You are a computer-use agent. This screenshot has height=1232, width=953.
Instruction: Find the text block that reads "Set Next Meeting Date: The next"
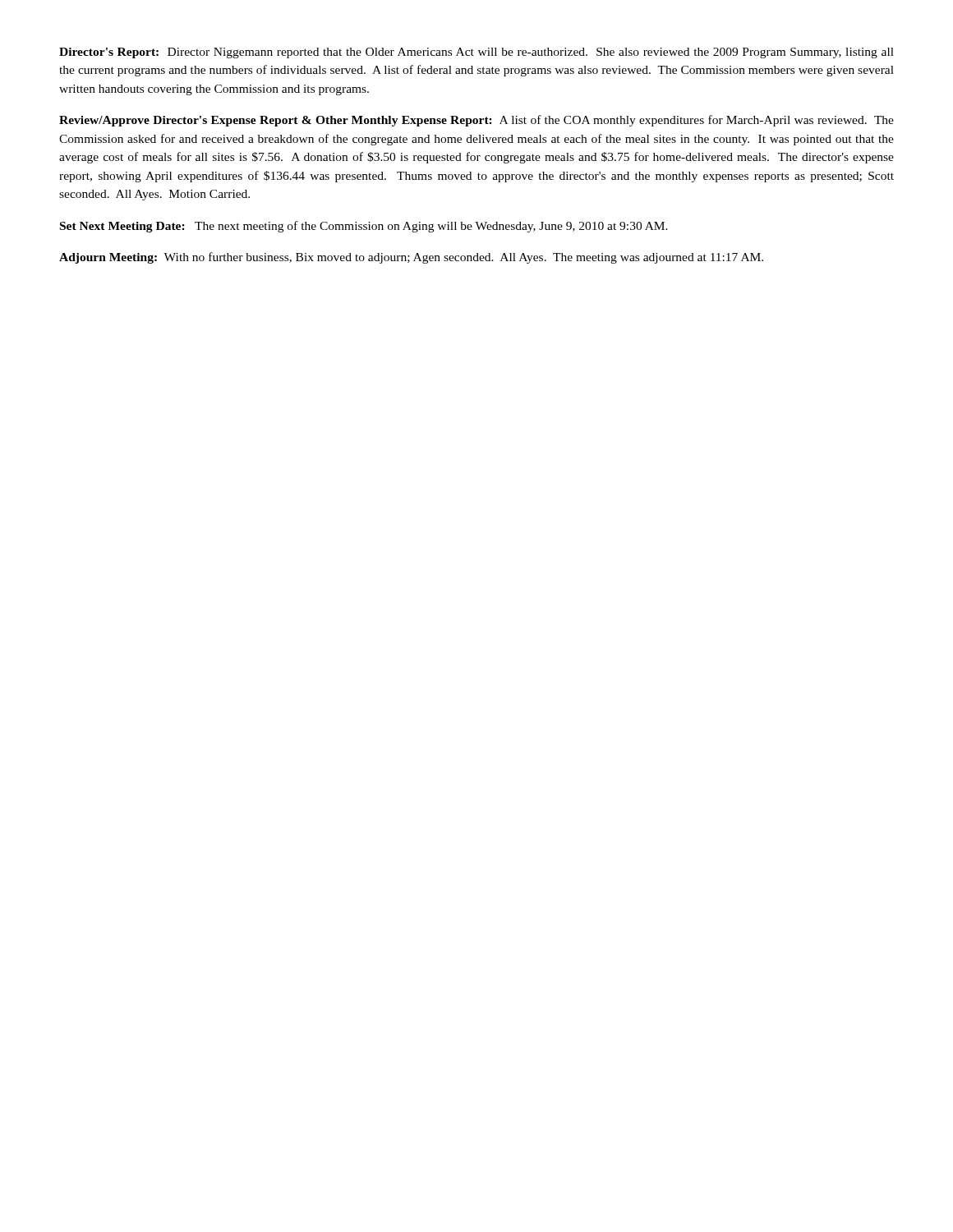pos(364,225)
